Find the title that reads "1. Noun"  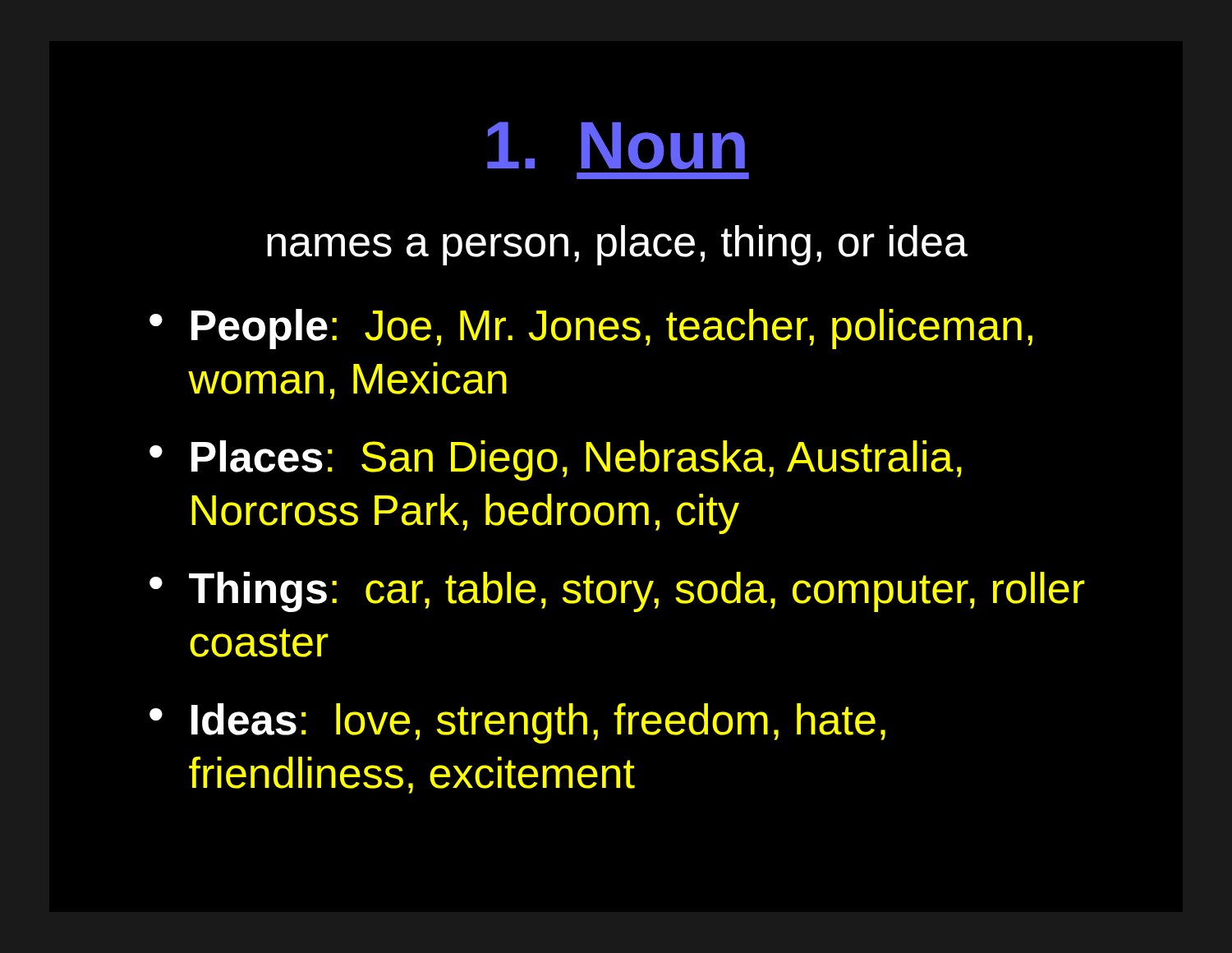[x=616, y=145]
